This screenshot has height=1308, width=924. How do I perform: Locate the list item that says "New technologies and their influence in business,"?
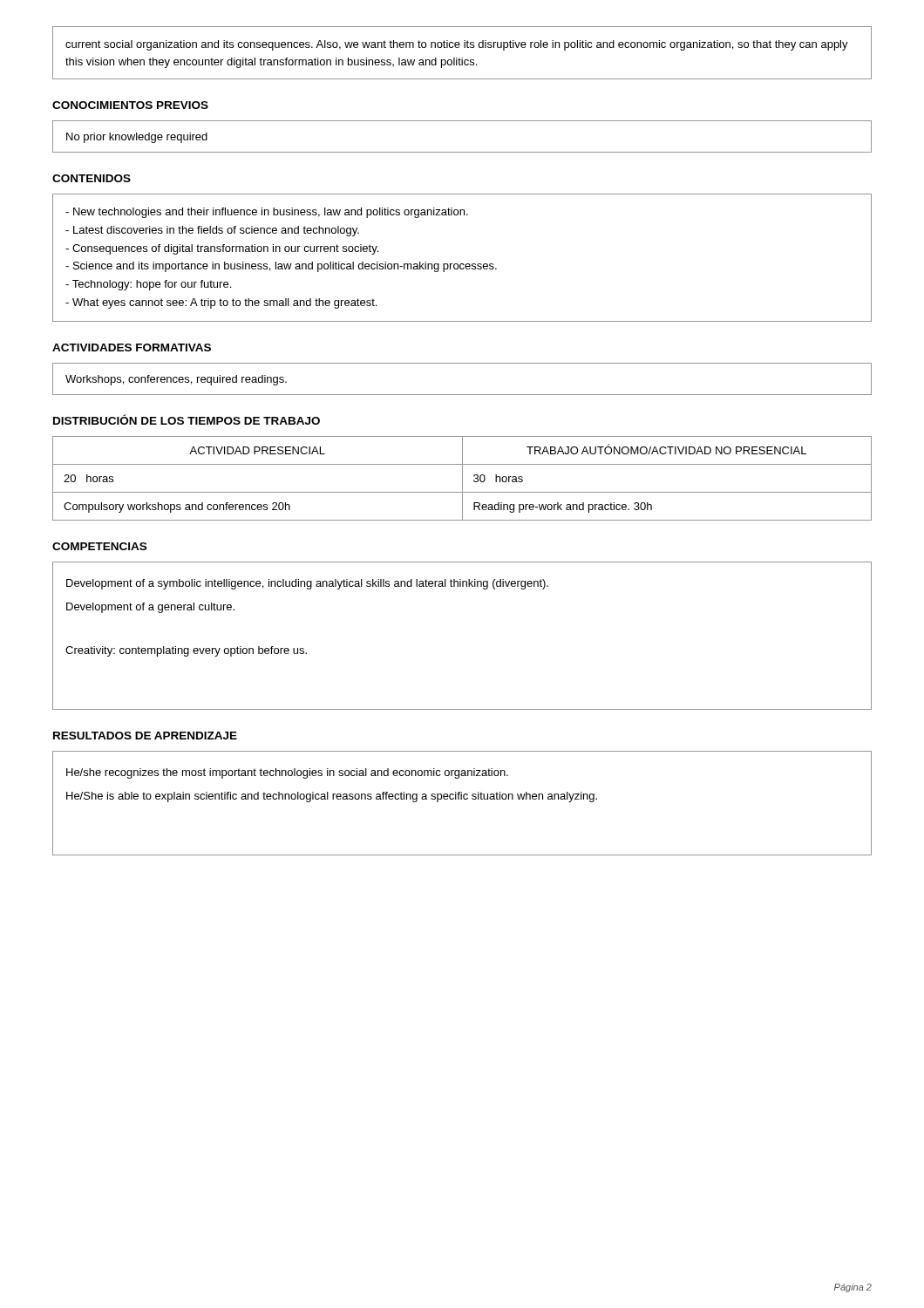[x=267, y=212]
